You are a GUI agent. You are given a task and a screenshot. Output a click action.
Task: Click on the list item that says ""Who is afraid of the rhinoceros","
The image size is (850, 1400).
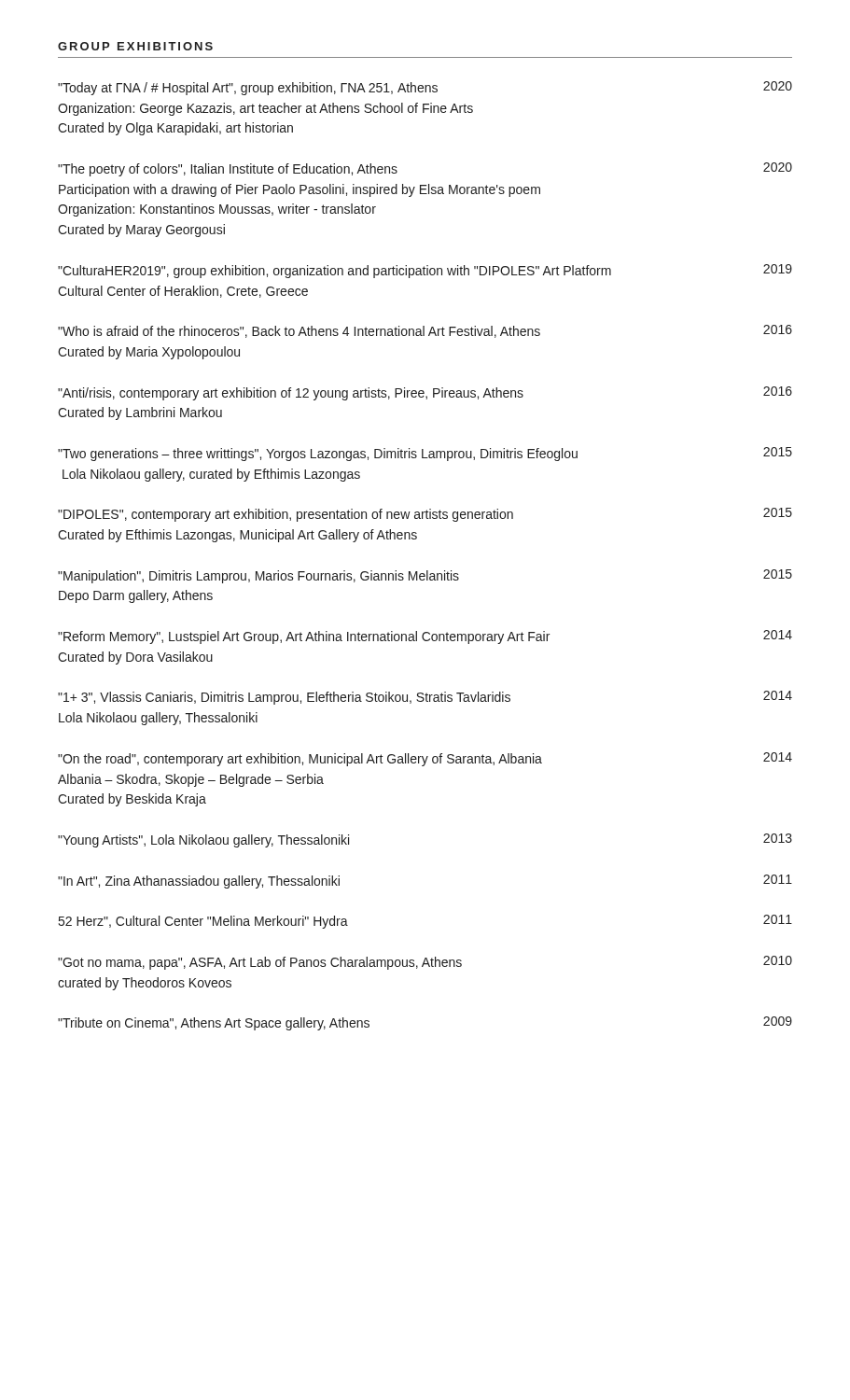coord(425,342)
